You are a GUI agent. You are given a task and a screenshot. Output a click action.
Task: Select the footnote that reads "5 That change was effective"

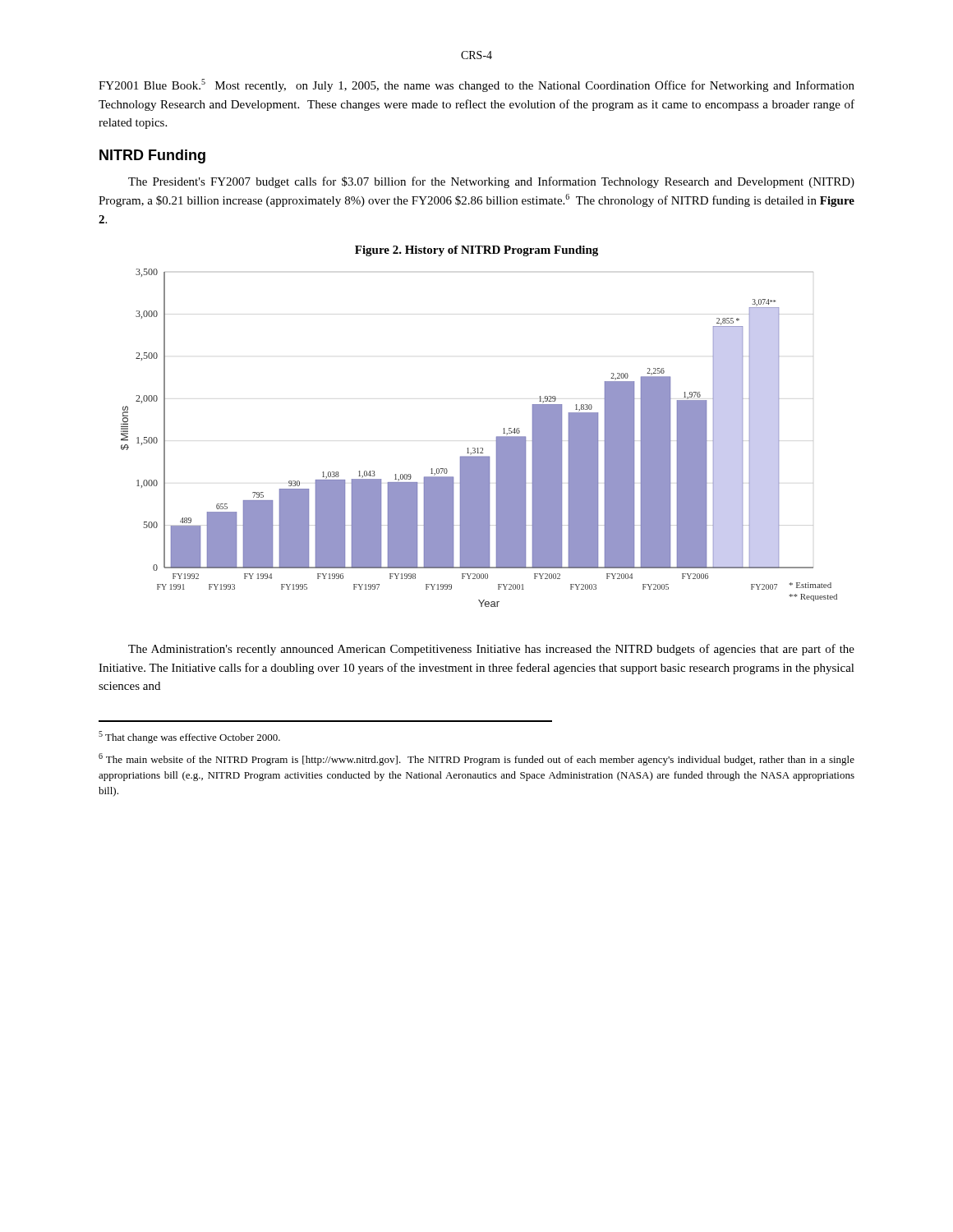(190, 736)
